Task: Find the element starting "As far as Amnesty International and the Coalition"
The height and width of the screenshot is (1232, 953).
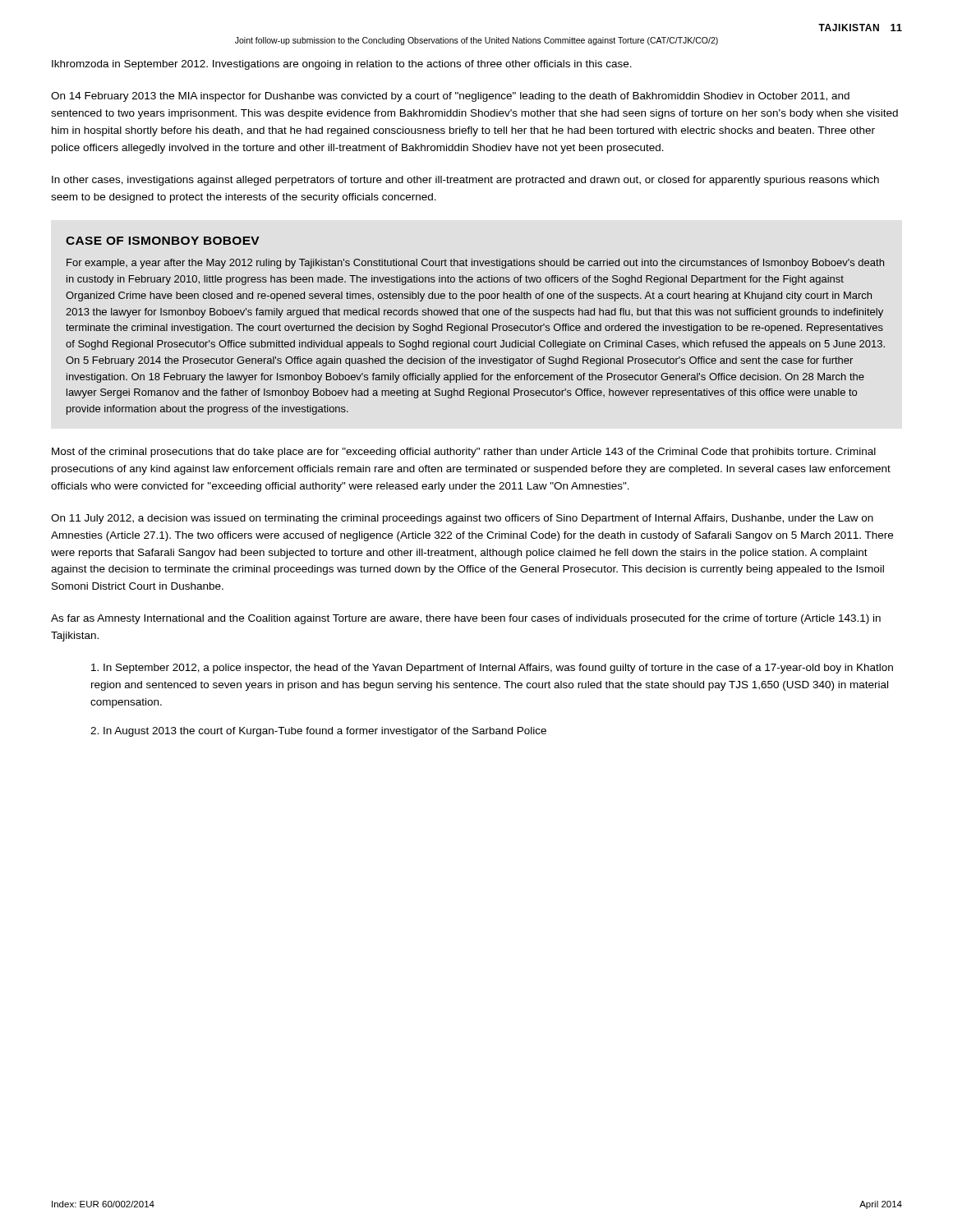Action: tap(466, 627)
